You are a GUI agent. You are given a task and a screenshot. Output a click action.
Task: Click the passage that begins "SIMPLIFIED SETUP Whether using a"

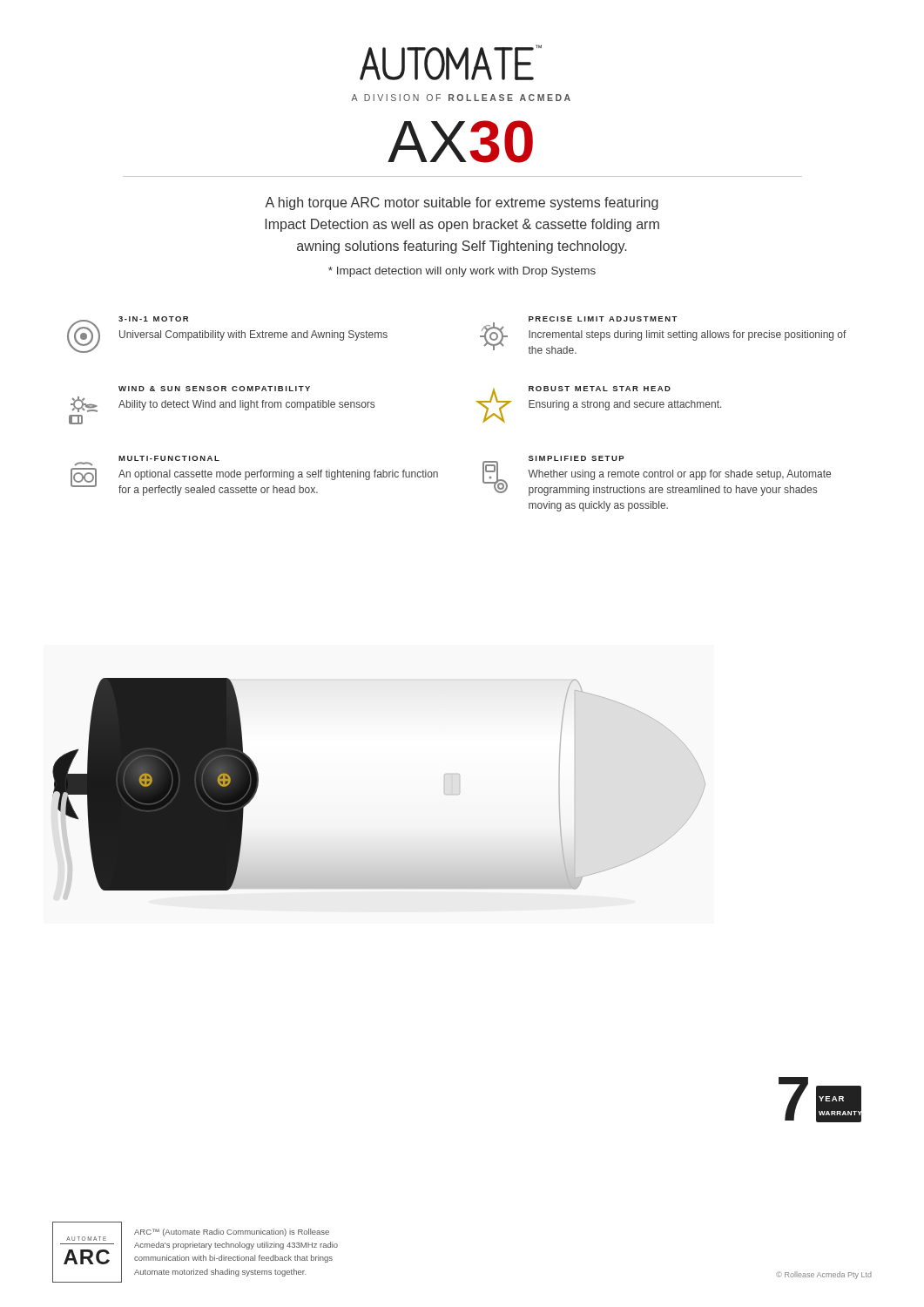coord(662,483)
